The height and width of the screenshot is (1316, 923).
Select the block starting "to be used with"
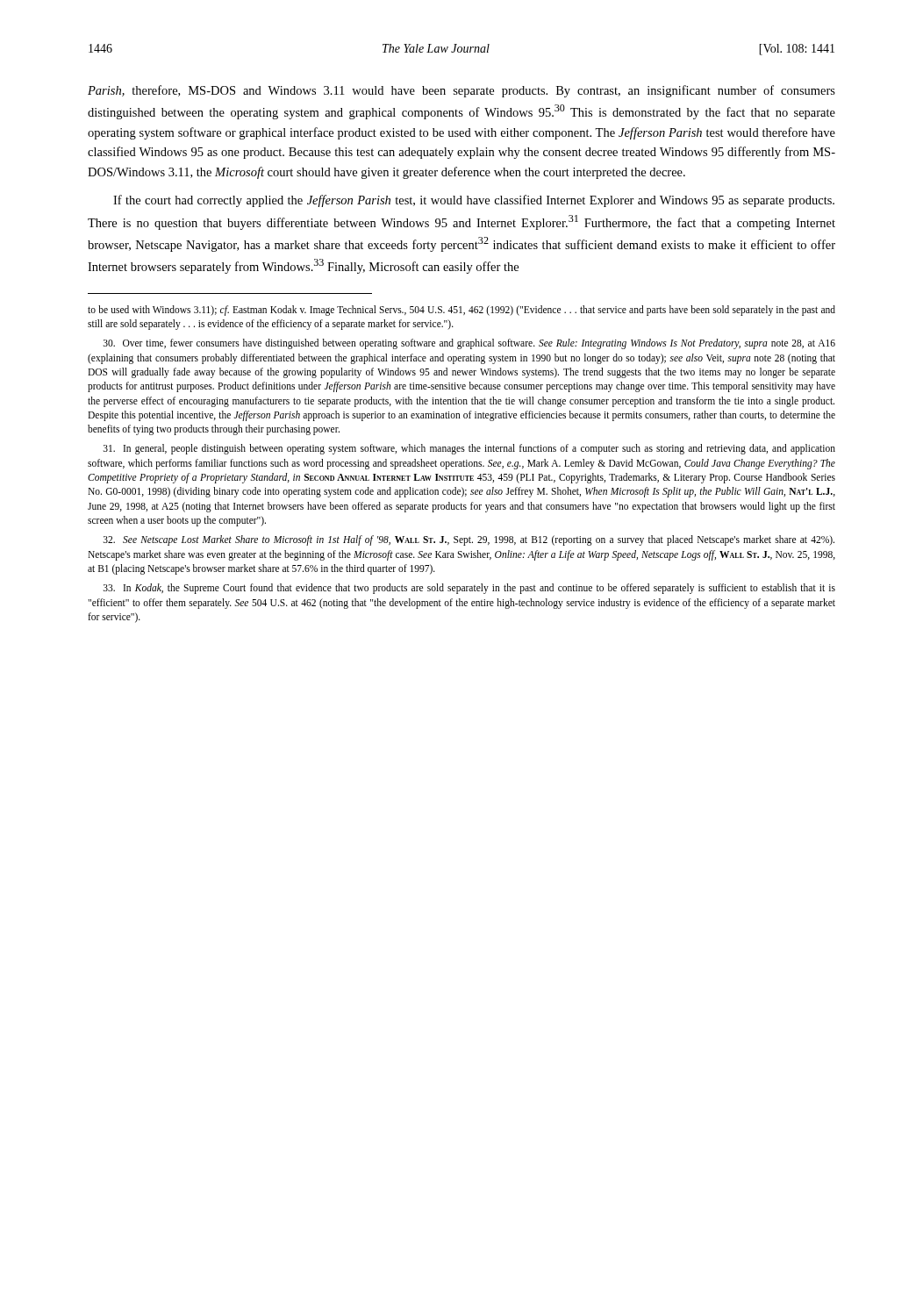tap(462, 463)
